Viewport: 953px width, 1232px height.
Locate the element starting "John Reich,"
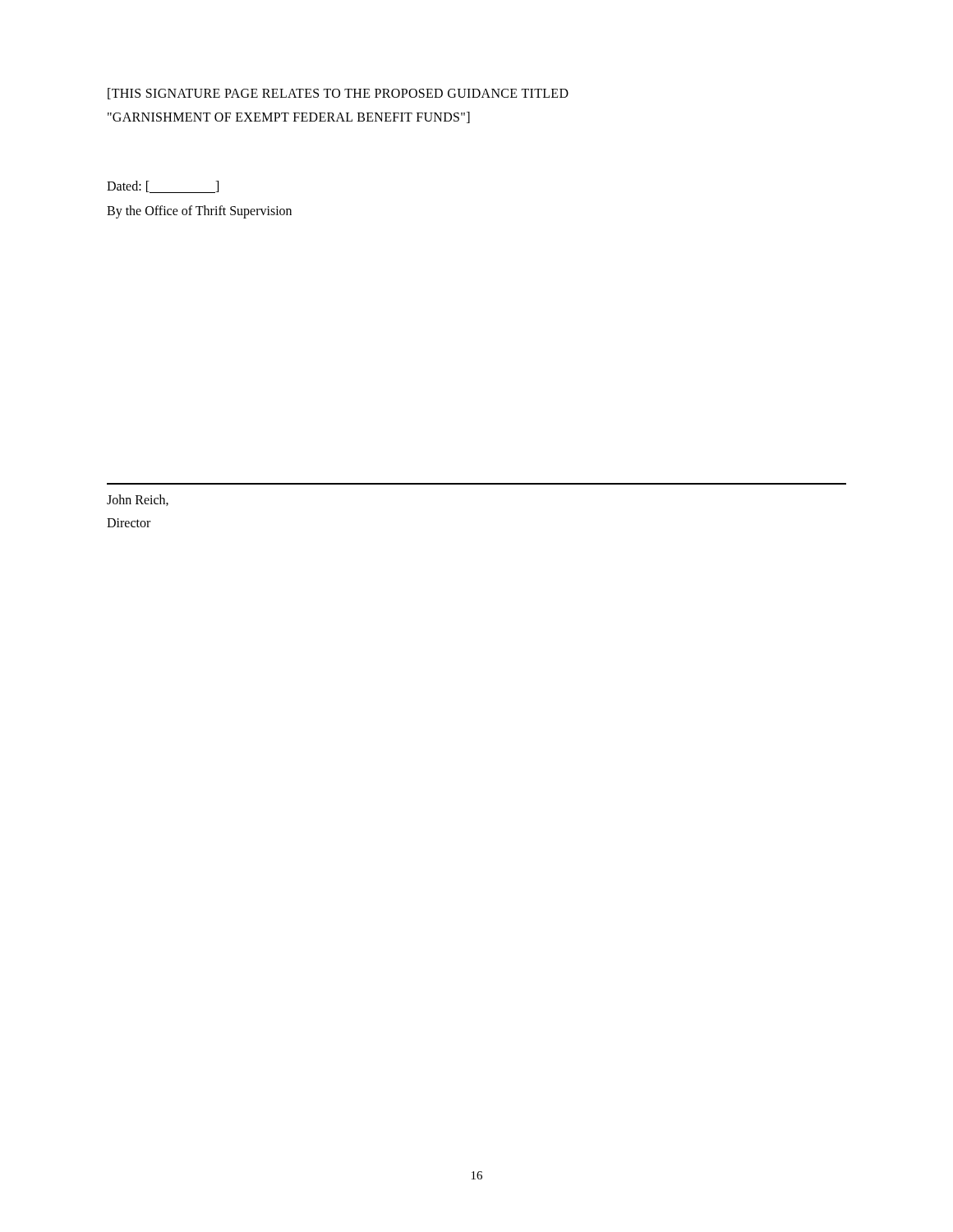point(138,500)
